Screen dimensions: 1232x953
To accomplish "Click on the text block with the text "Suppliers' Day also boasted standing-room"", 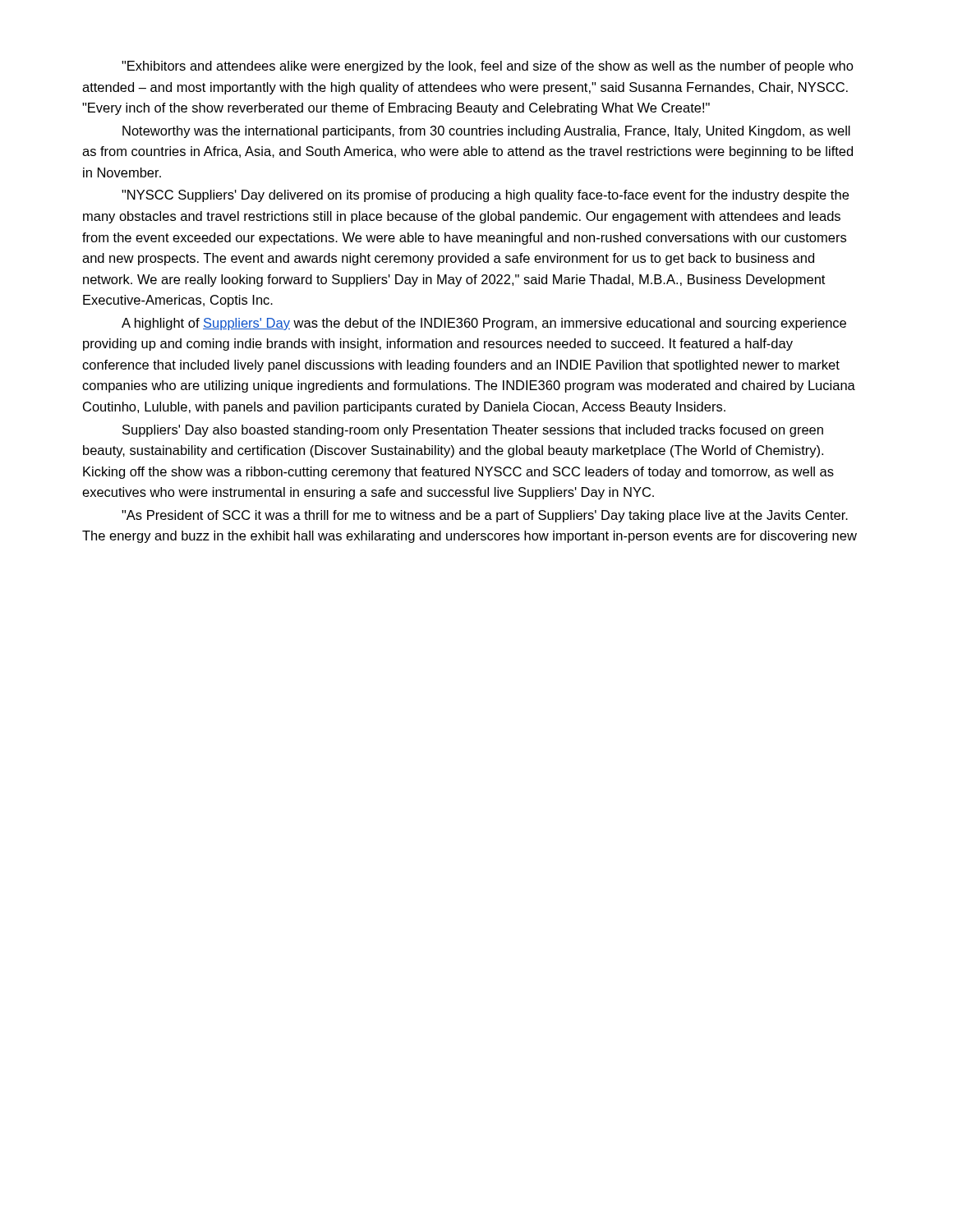I will (x=472, y=461).
